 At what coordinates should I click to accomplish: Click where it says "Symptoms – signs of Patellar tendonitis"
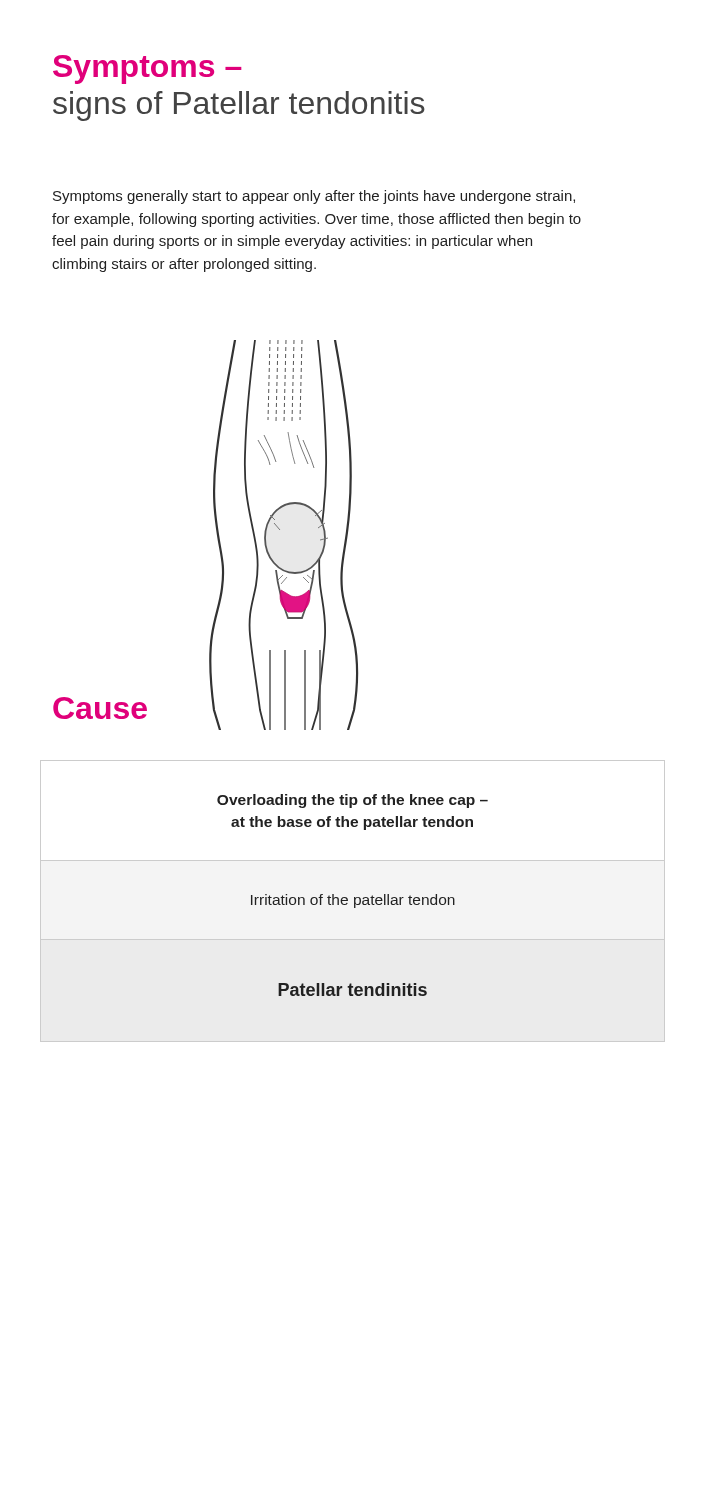(x=332, y=85)
